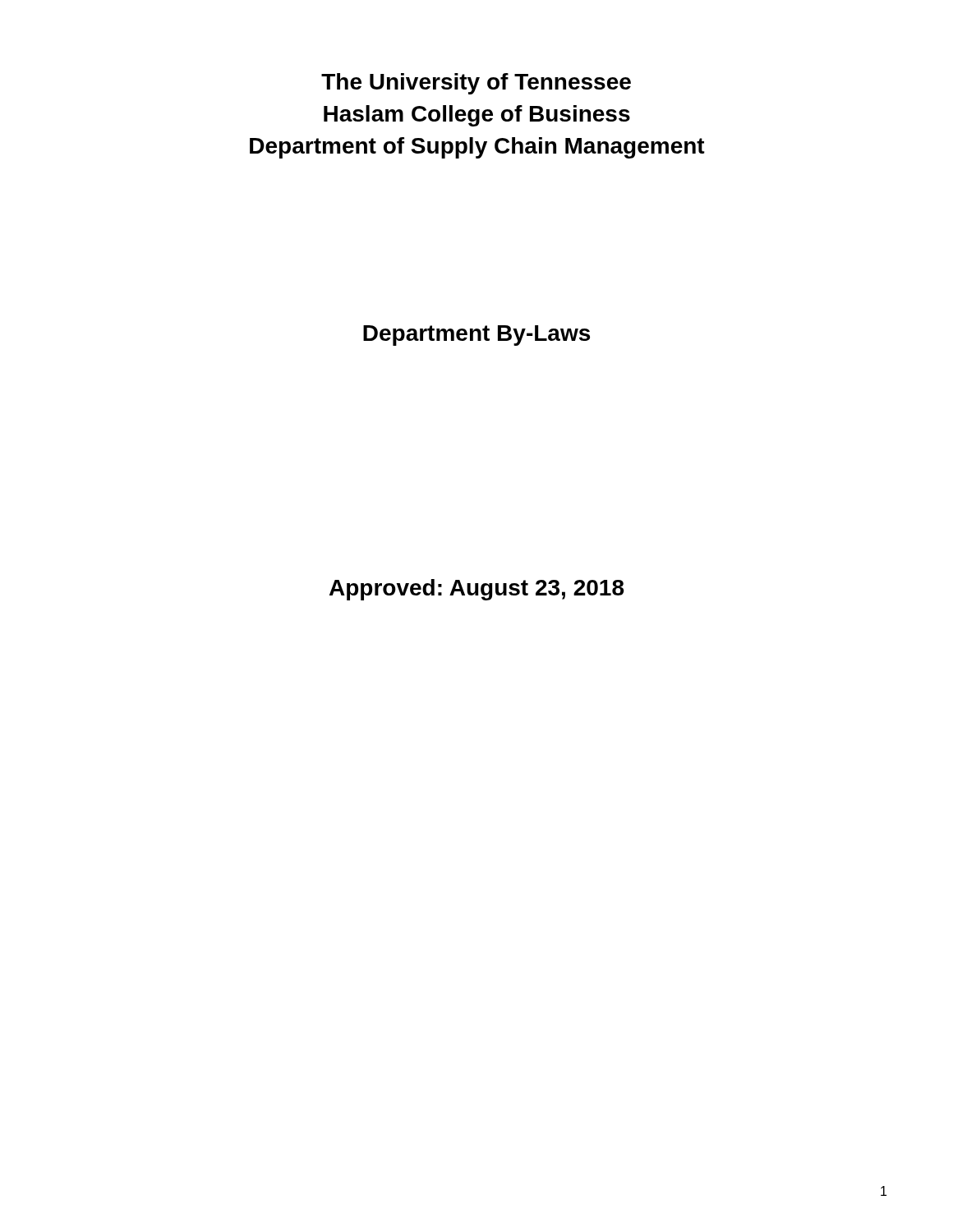Locate the title that reads "Department By-Laws"

coord(476,333)
